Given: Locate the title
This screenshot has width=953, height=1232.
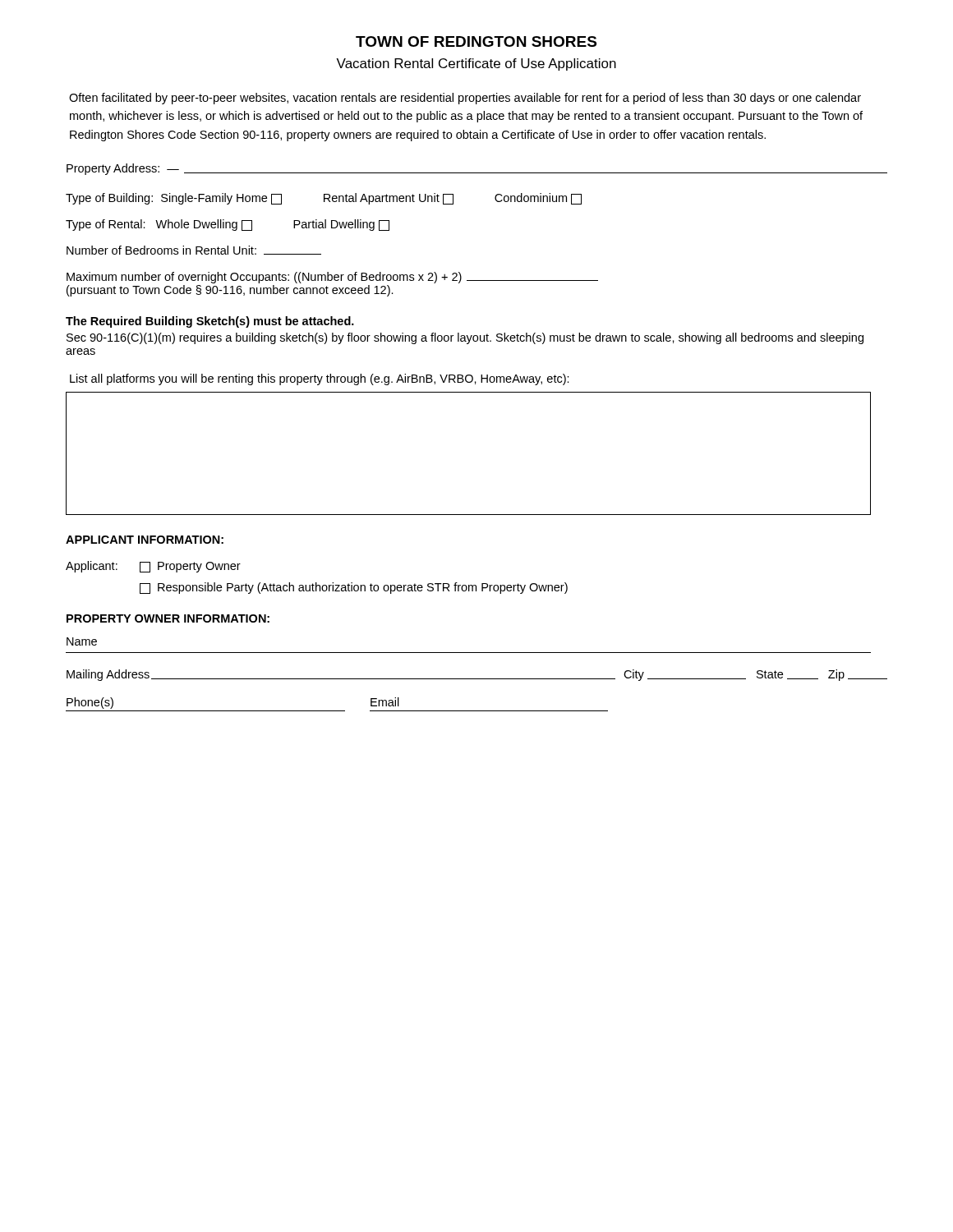Looking at the screenshot, I should [476, 42].
